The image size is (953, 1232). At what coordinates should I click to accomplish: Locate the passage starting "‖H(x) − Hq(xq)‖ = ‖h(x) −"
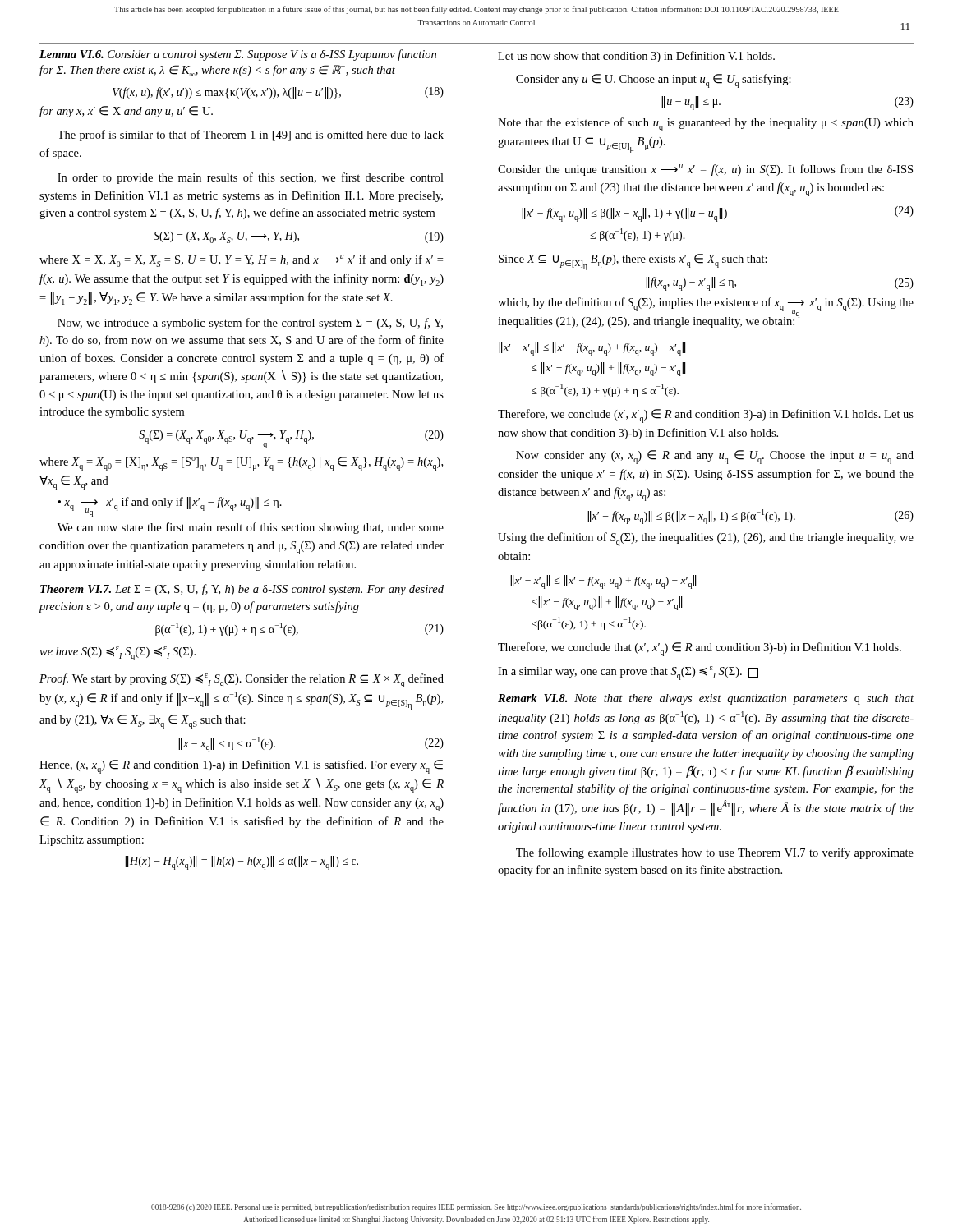coord(242,862)
